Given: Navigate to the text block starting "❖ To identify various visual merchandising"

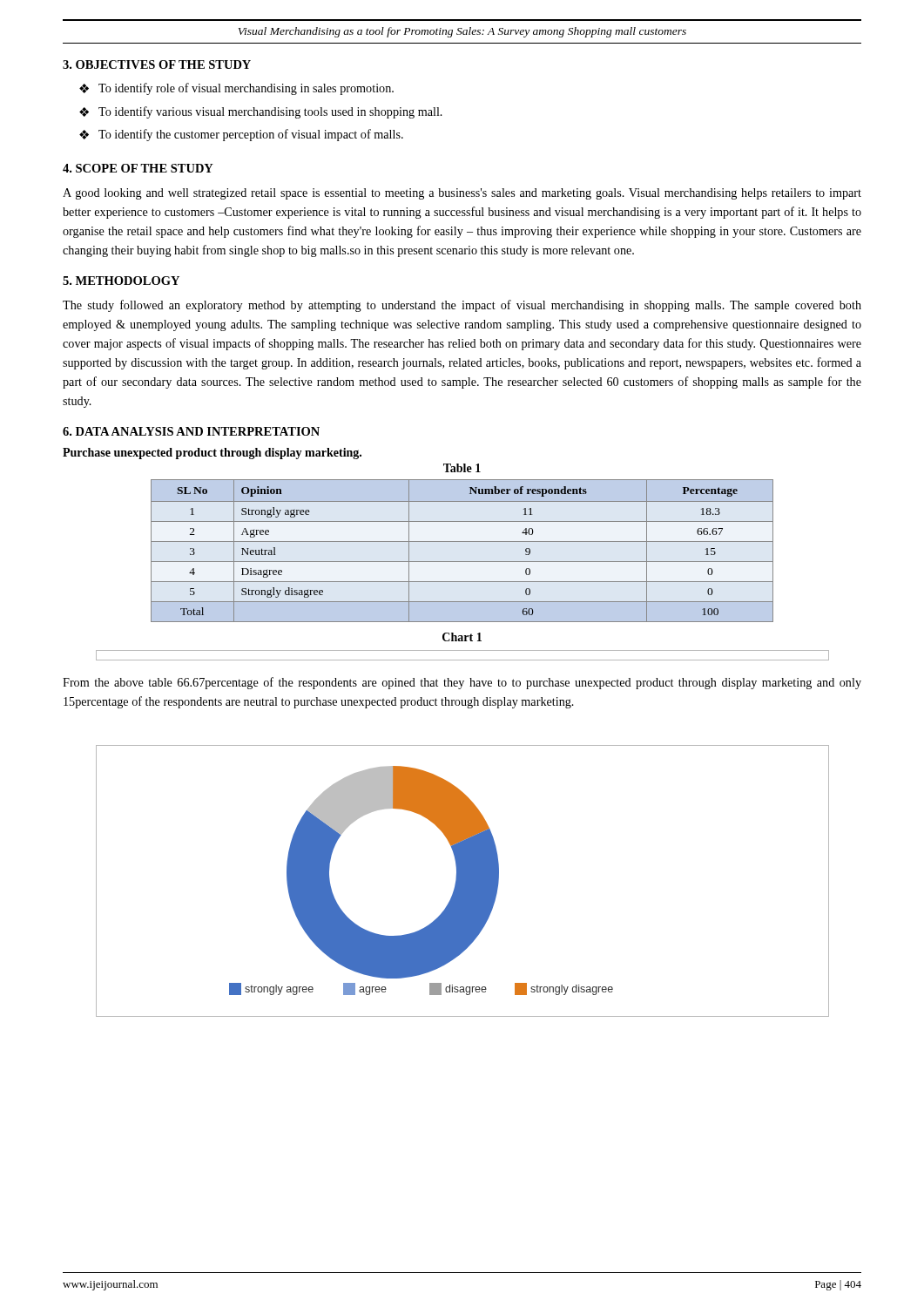Looking at the screenshot, I should click(x=261, y=112).
